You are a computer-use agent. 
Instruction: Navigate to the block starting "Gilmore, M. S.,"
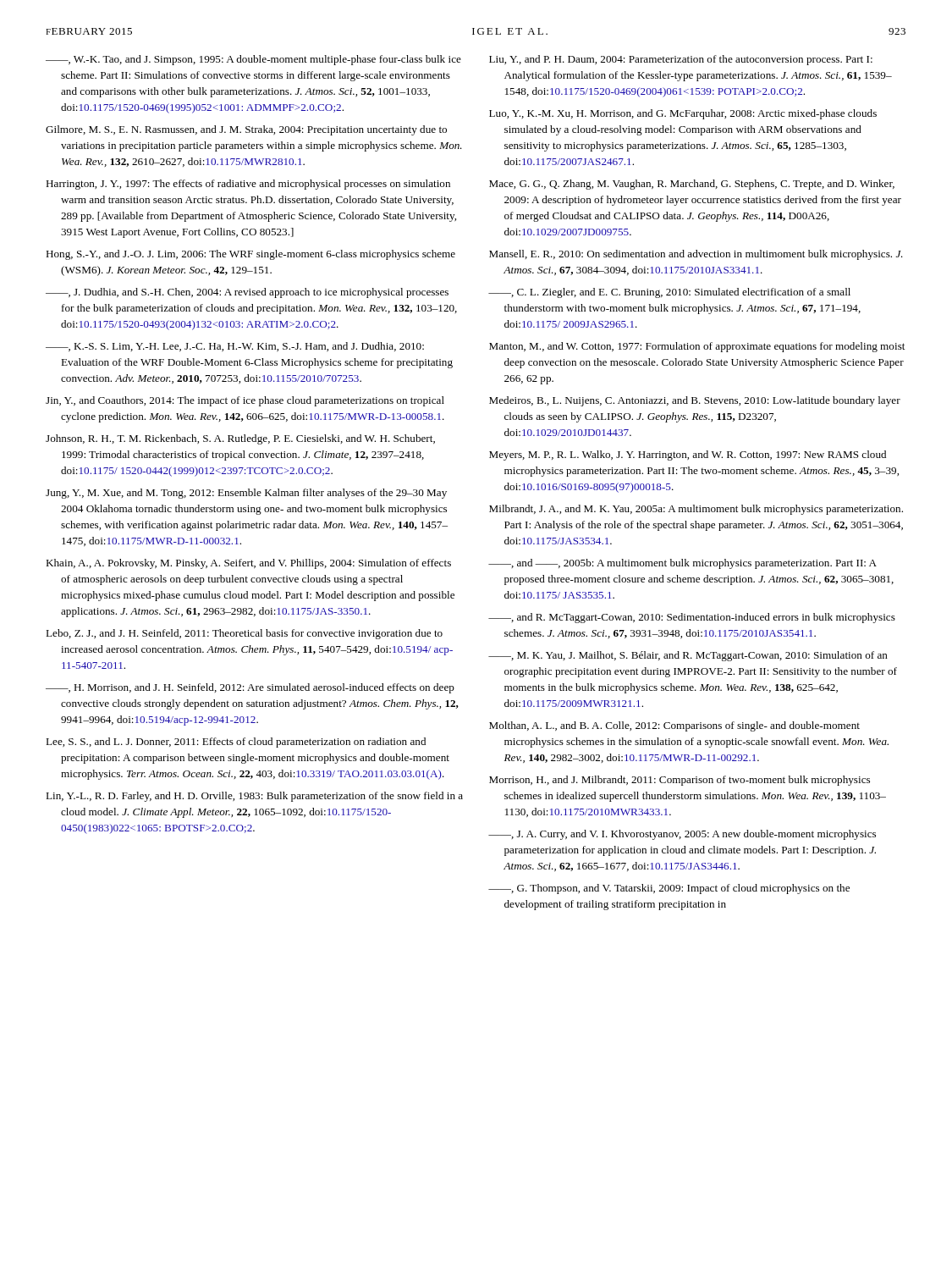[x=254, y=145]
